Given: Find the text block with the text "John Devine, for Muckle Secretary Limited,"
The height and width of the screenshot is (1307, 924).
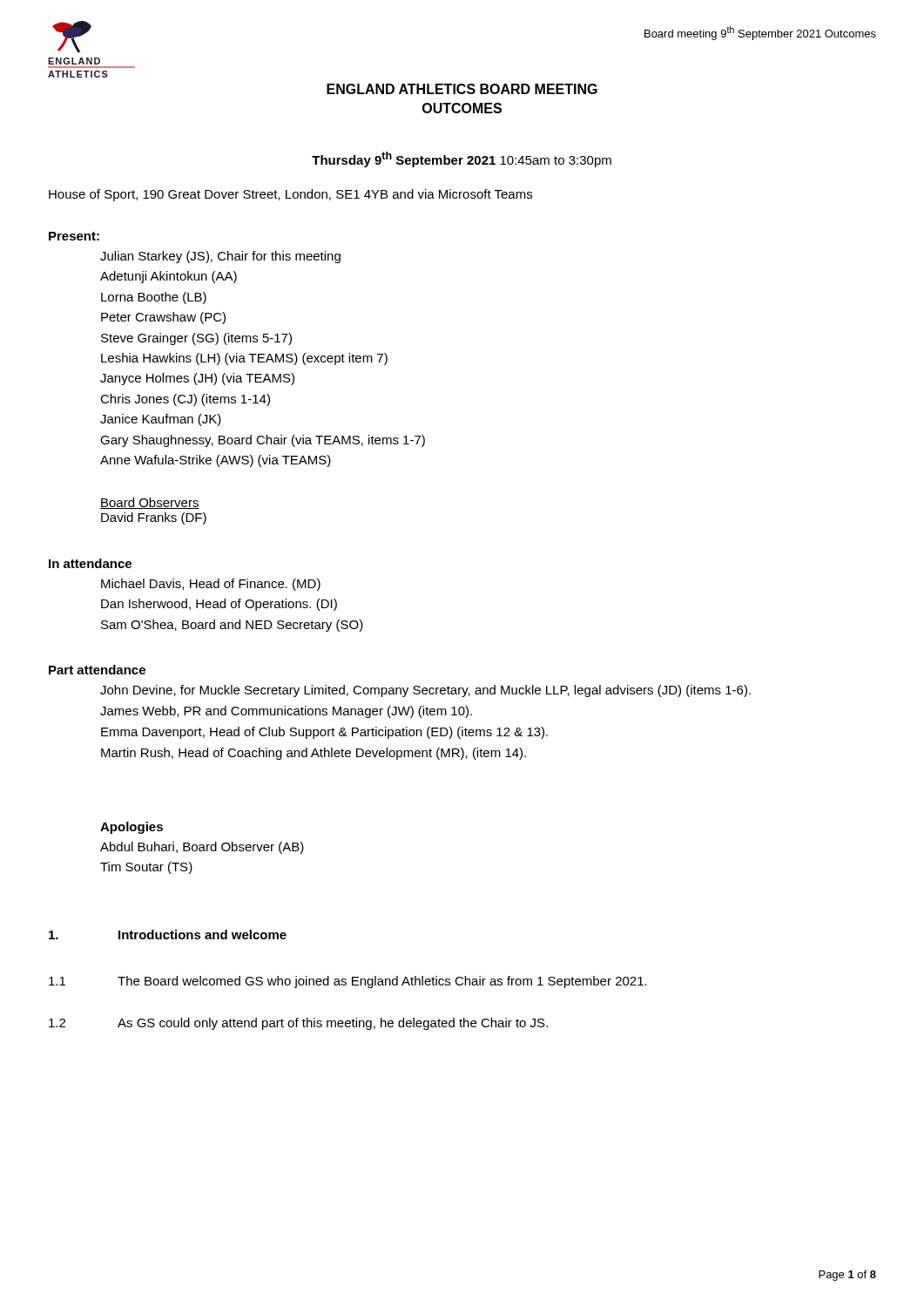Looking at the screenshot, I should click(x=426, y=721).
